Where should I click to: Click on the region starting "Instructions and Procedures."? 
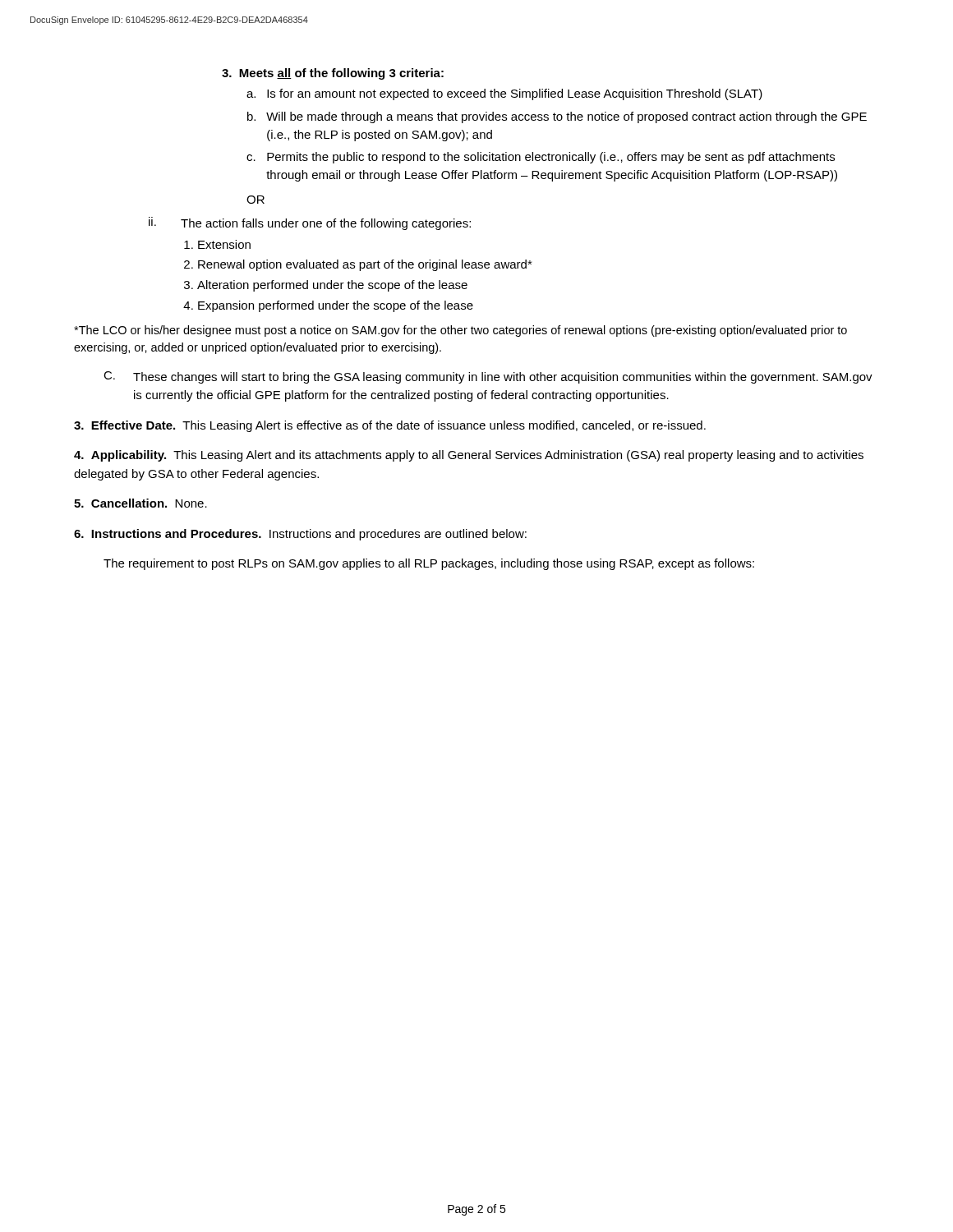coord(301,533)
